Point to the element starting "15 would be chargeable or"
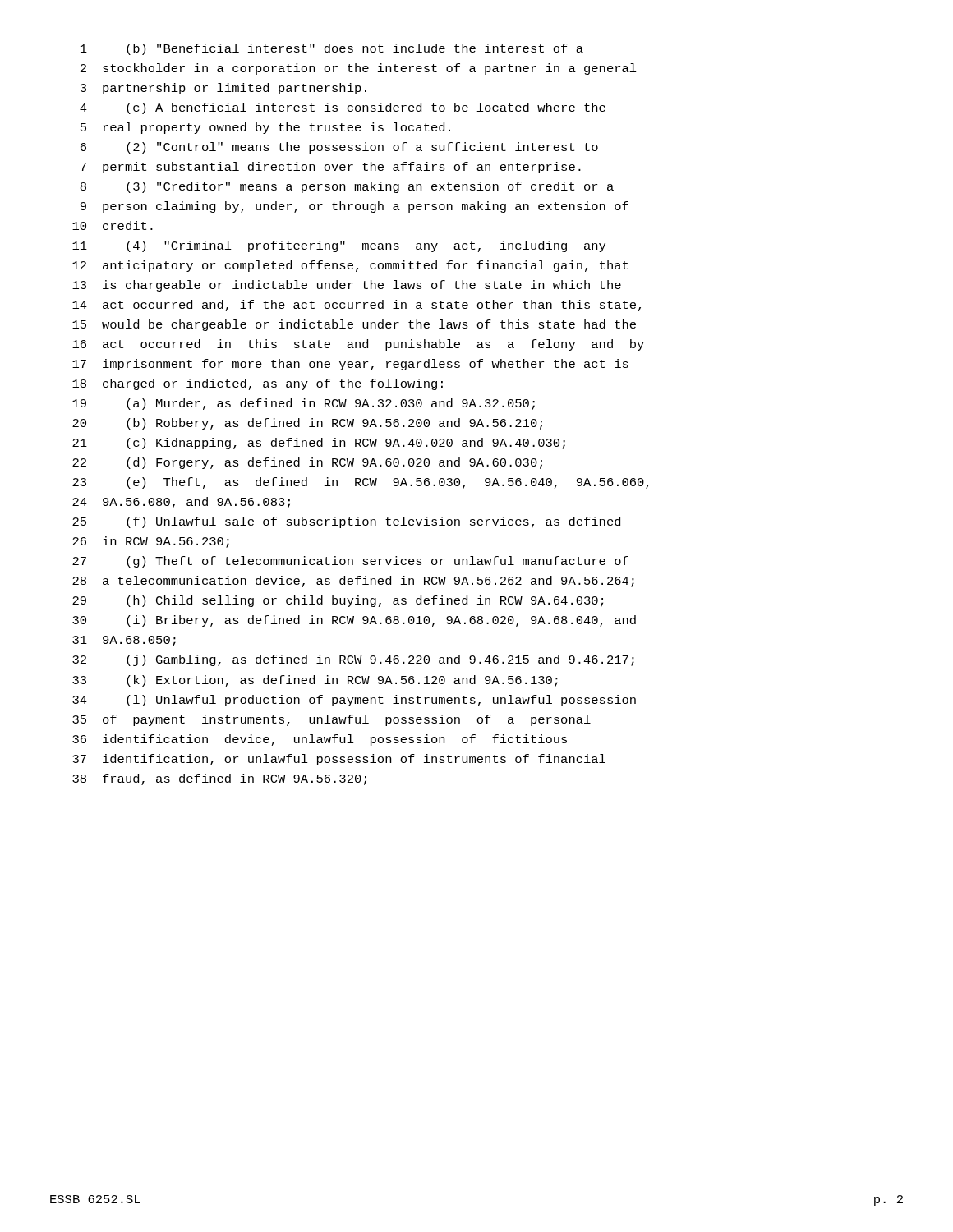 point(476,325)
